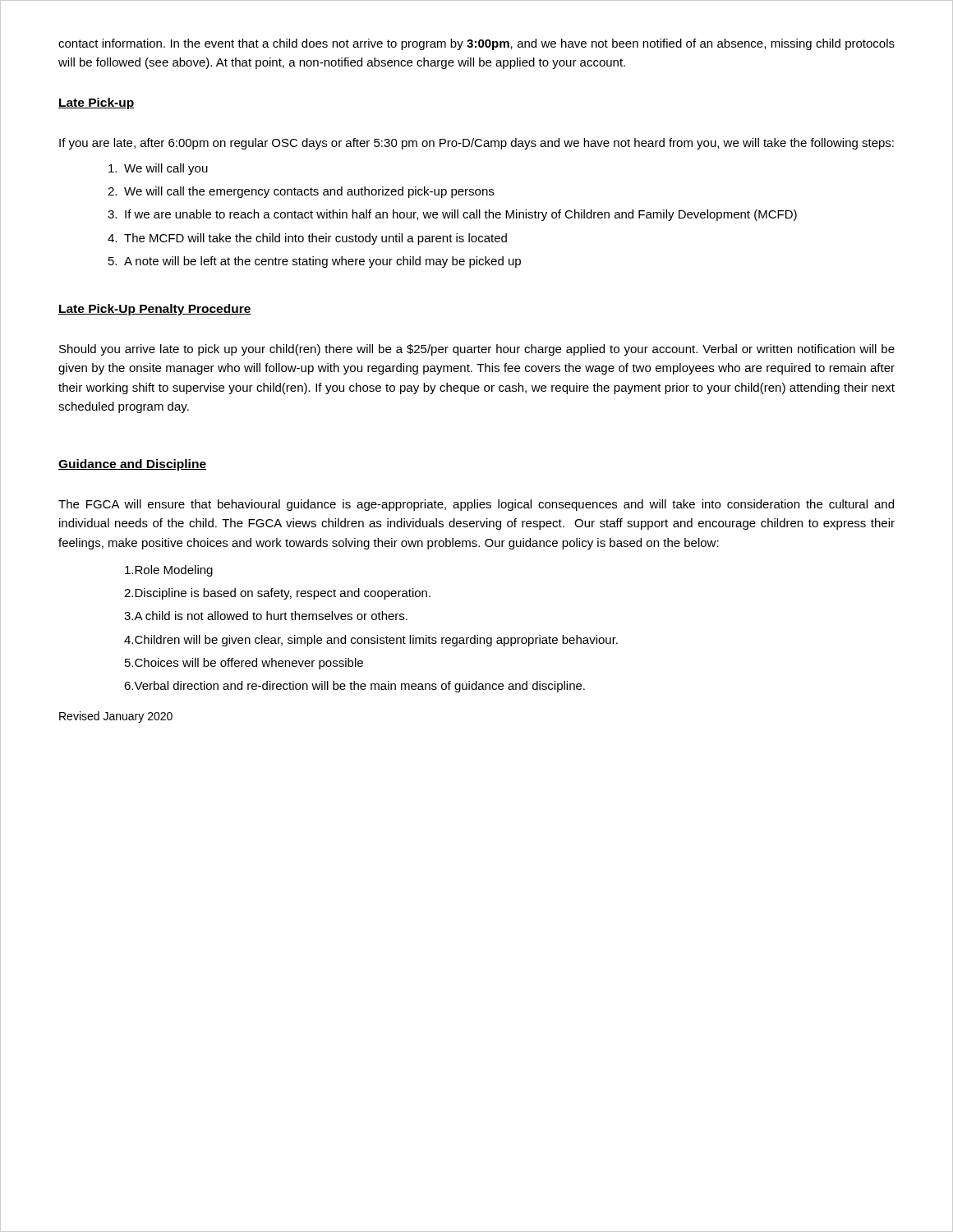Locate the text block starting "Guidance and Discipline"
Image resolution: width=953 pixels, height=1232 pixels.
(132, 464)
